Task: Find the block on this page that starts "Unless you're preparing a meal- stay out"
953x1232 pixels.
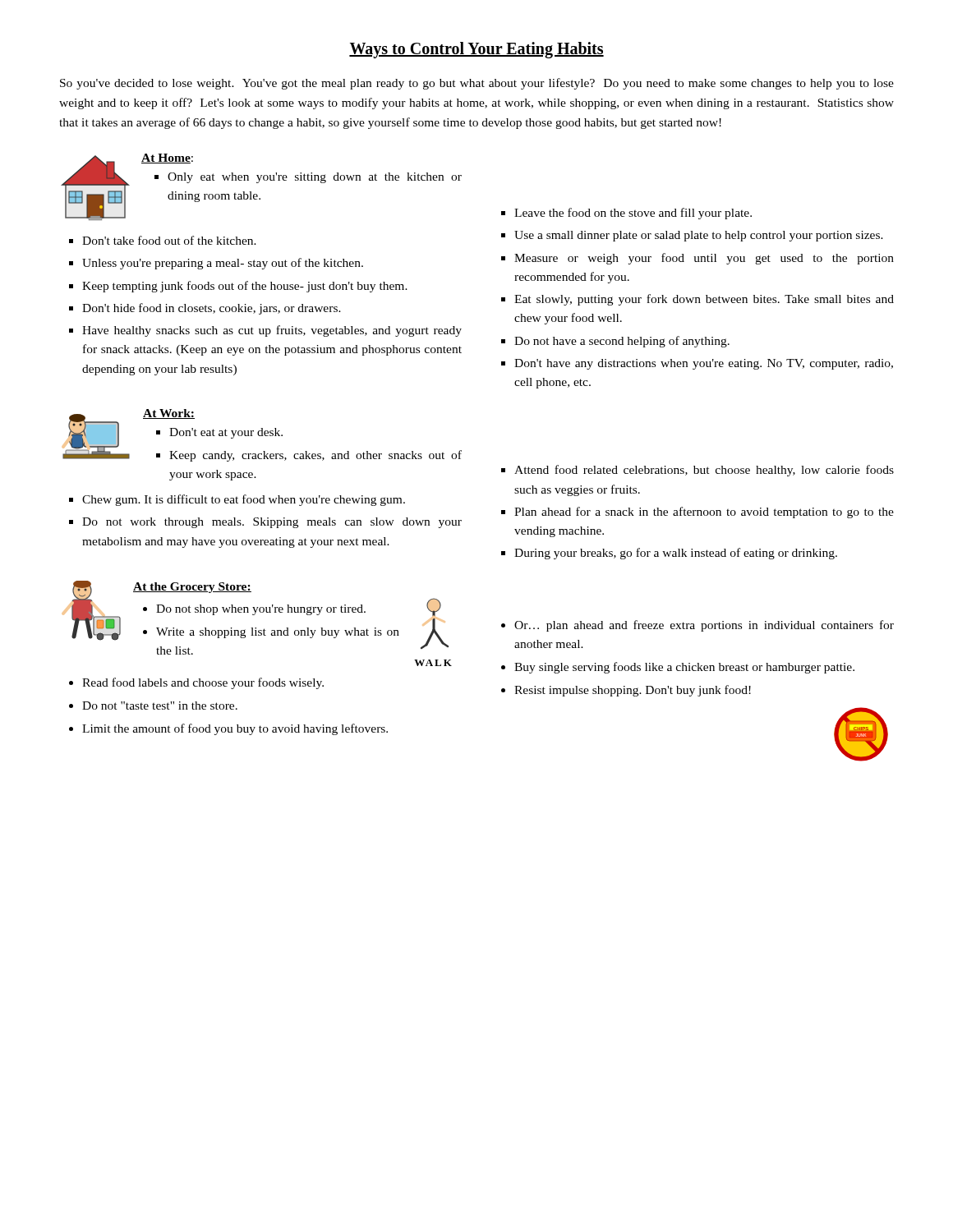Action: point(223,263)
